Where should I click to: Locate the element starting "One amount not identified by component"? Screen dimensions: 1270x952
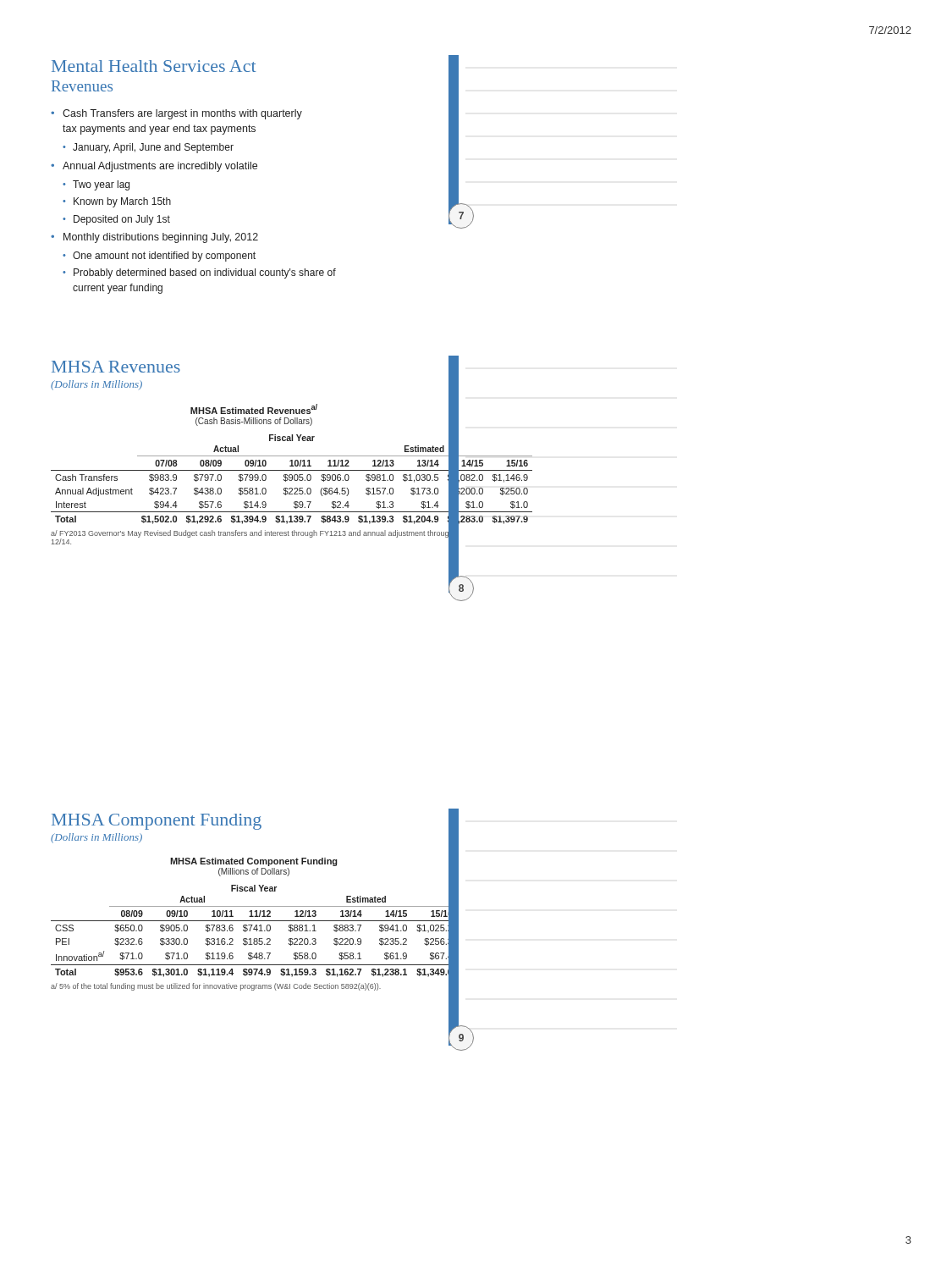164,256
